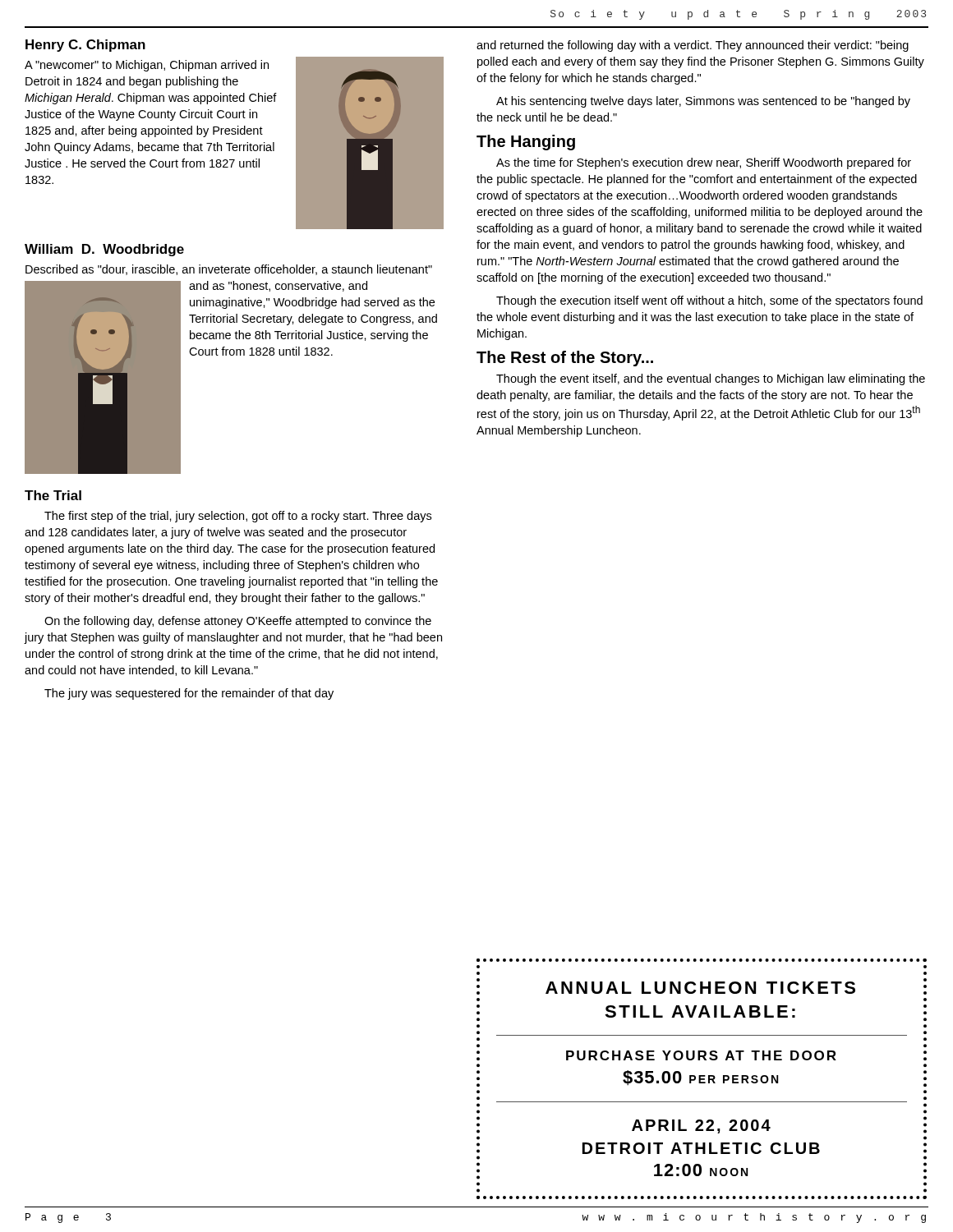Locate the block starting "Henry C. Chipman"
This screenshot has width=953, height=1232.
point(85,45)
